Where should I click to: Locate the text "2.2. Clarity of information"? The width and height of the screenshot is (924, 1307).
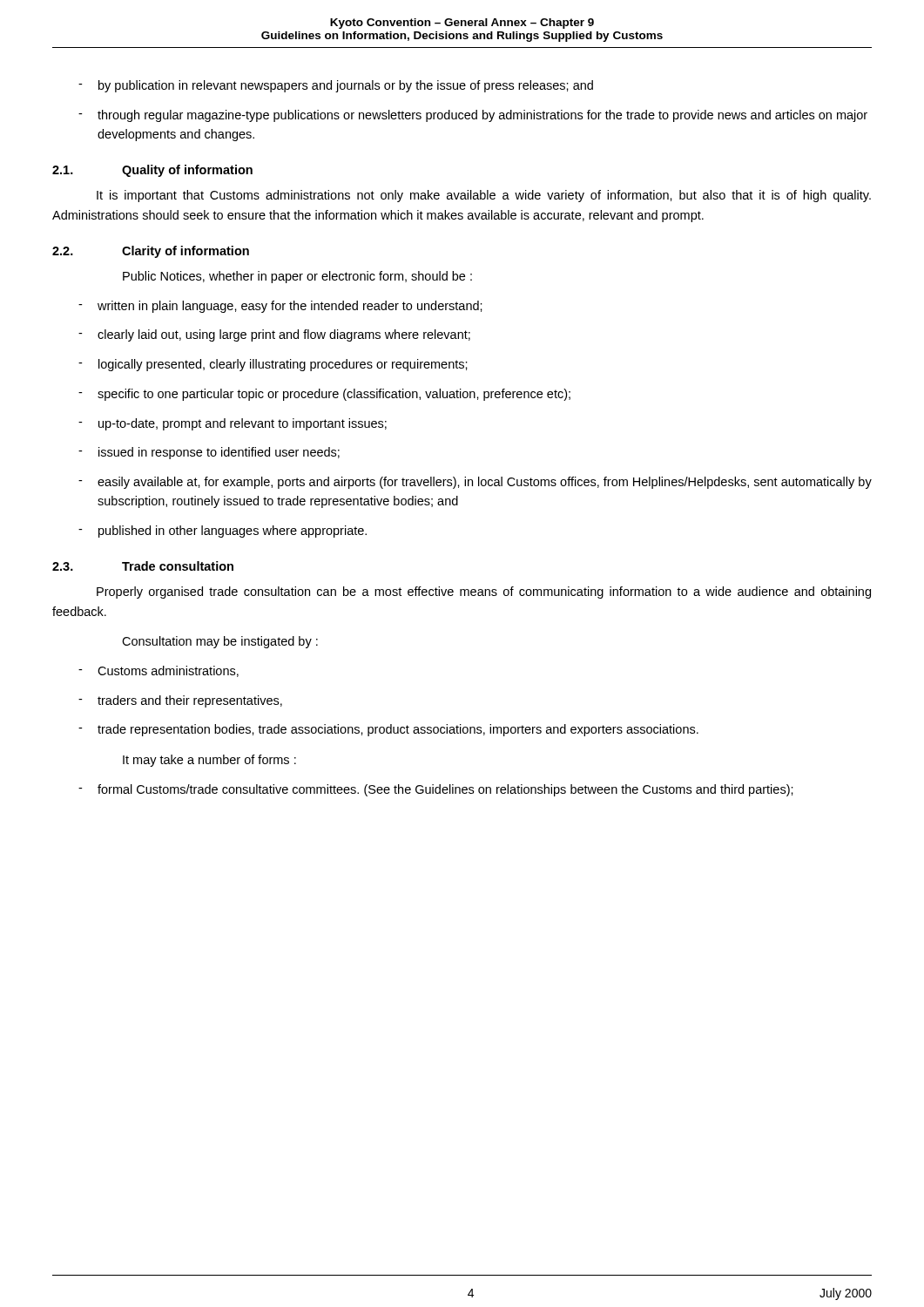tap(151, 251)
